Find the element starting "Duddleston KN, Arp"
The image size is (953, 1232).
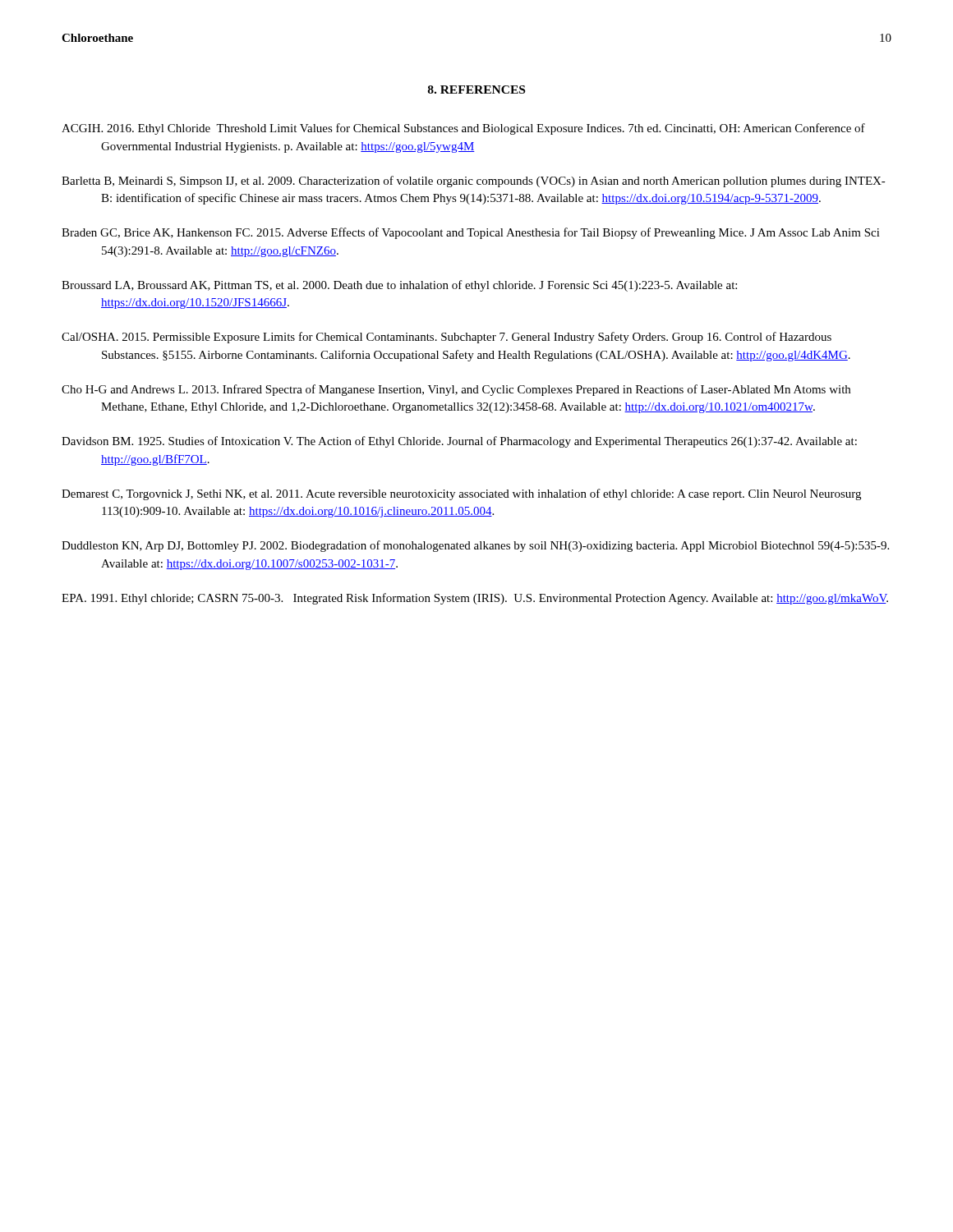(x=476, y=554)
